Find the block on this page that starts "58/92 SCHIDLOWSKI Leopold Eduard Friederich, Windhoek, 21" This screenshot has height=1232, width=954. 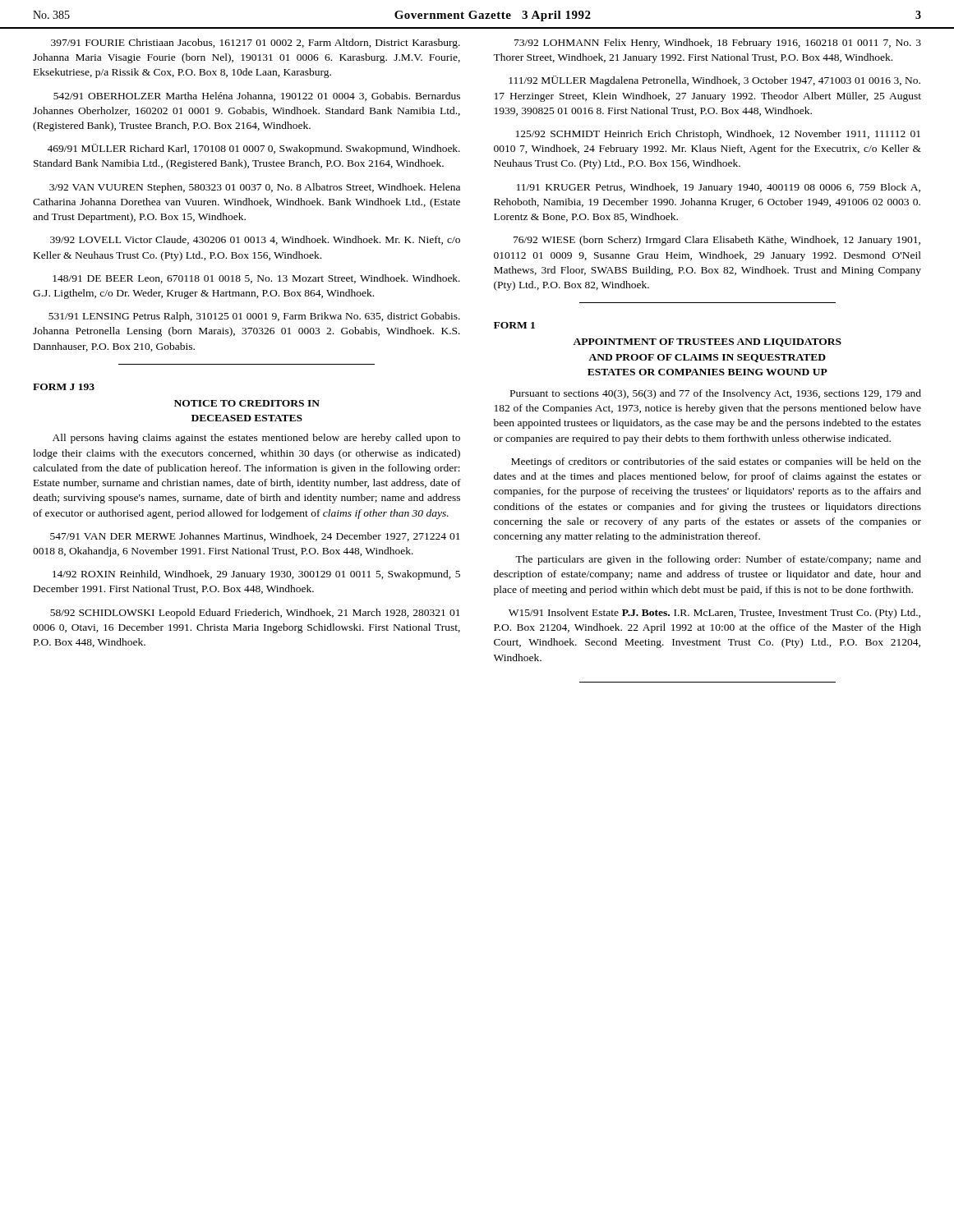click(247, 627)
